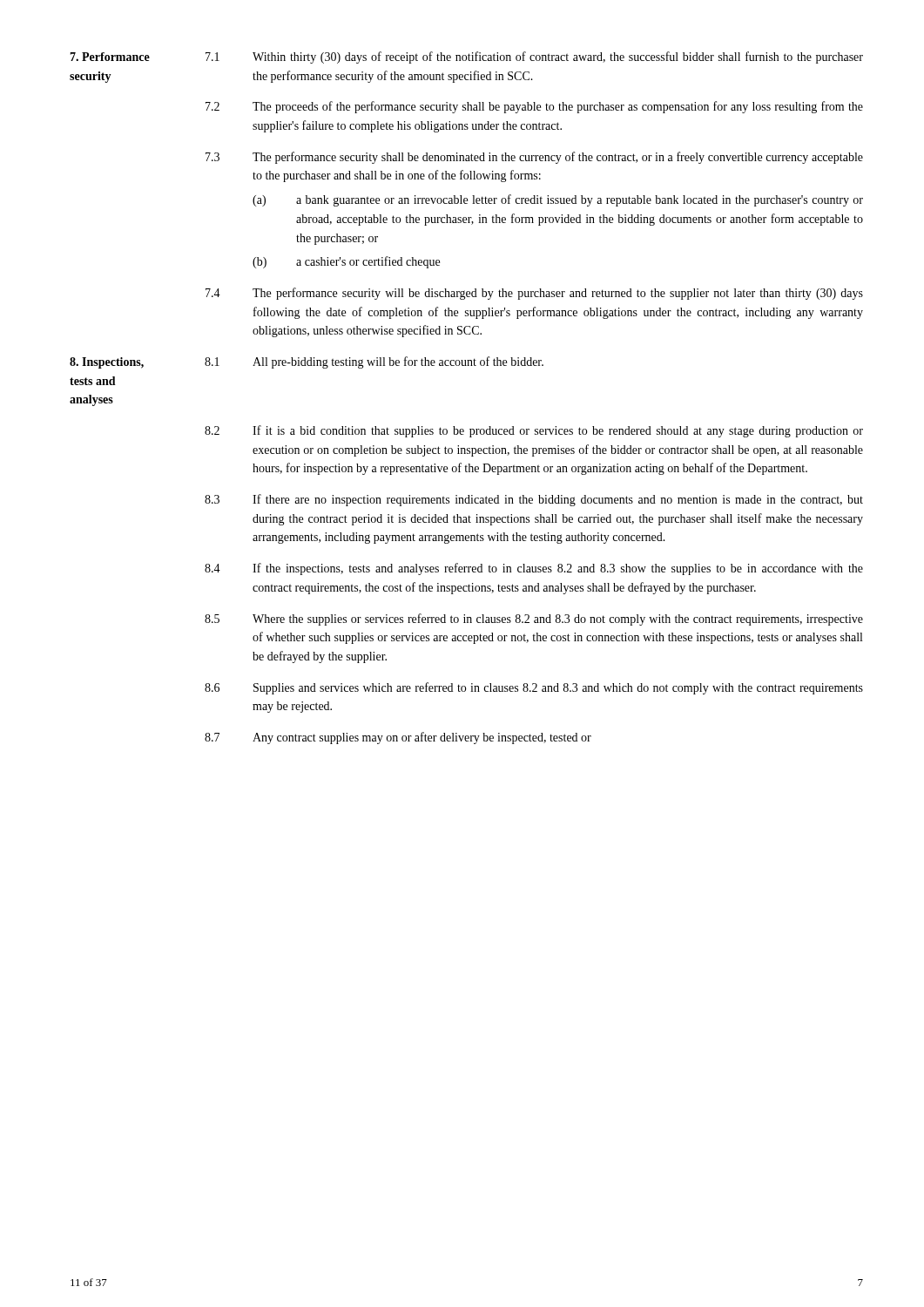924x1307 pixels.
Task: Point to the text starting "Any contract supplies may"
Action: click(x=422, y=738)
